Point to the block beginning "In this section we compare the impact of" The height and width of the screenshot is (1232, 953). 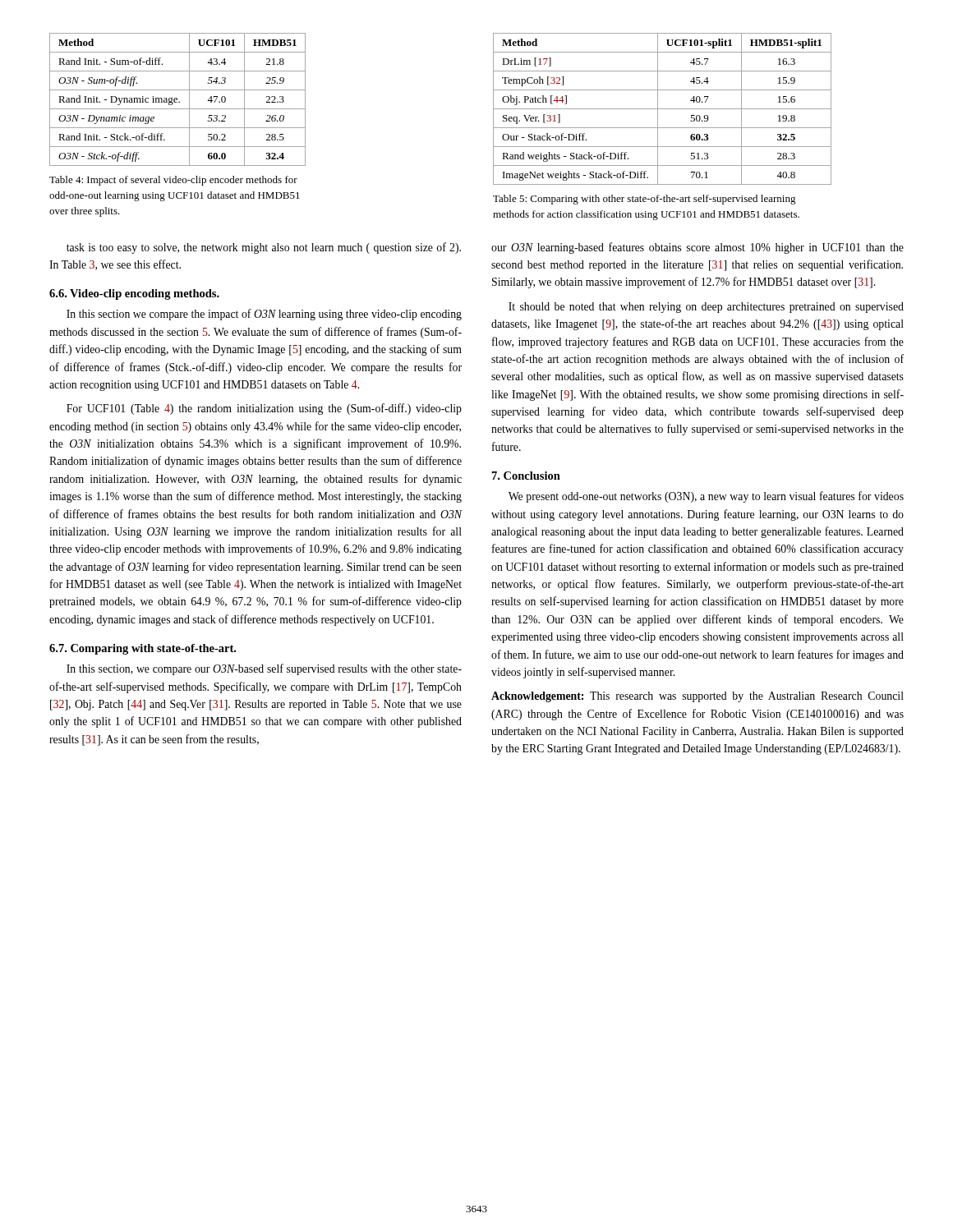255,350
